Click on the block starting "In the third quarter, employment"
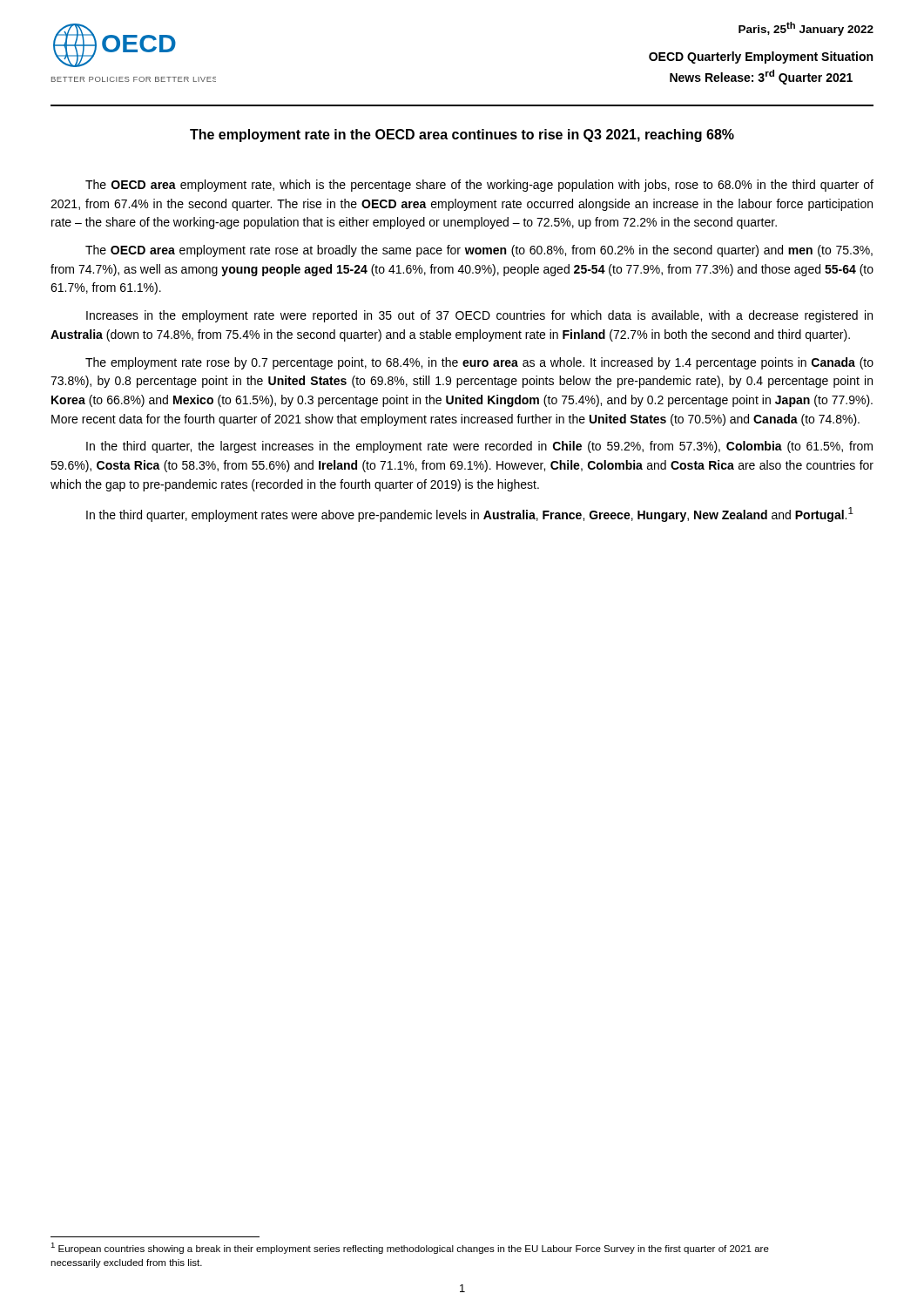This screenshot has width=924, height=1307. (469, 513)
